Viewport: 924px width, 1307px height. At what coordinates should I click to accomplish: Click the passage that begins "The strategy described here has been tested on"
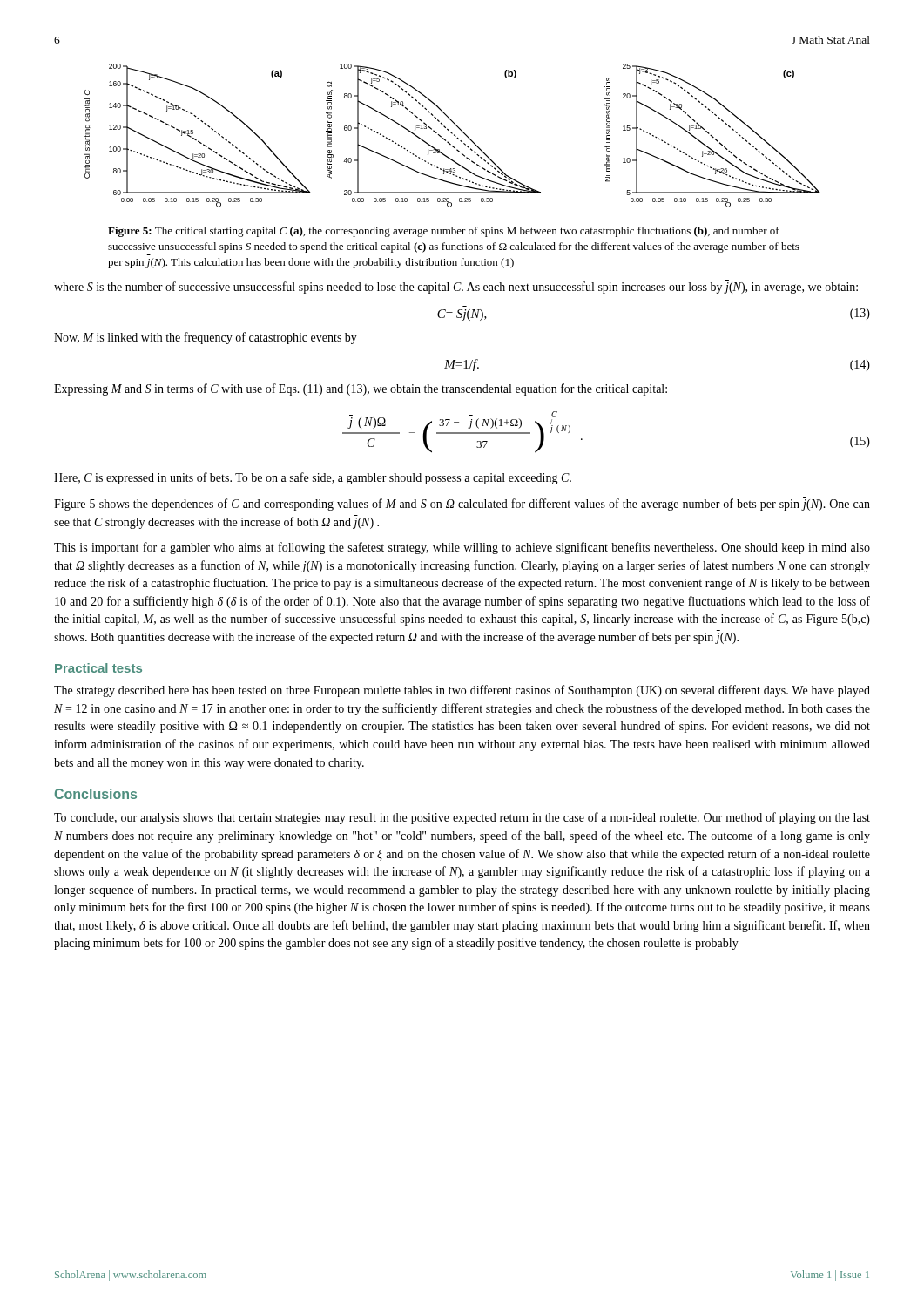click(x=462, y=727)
